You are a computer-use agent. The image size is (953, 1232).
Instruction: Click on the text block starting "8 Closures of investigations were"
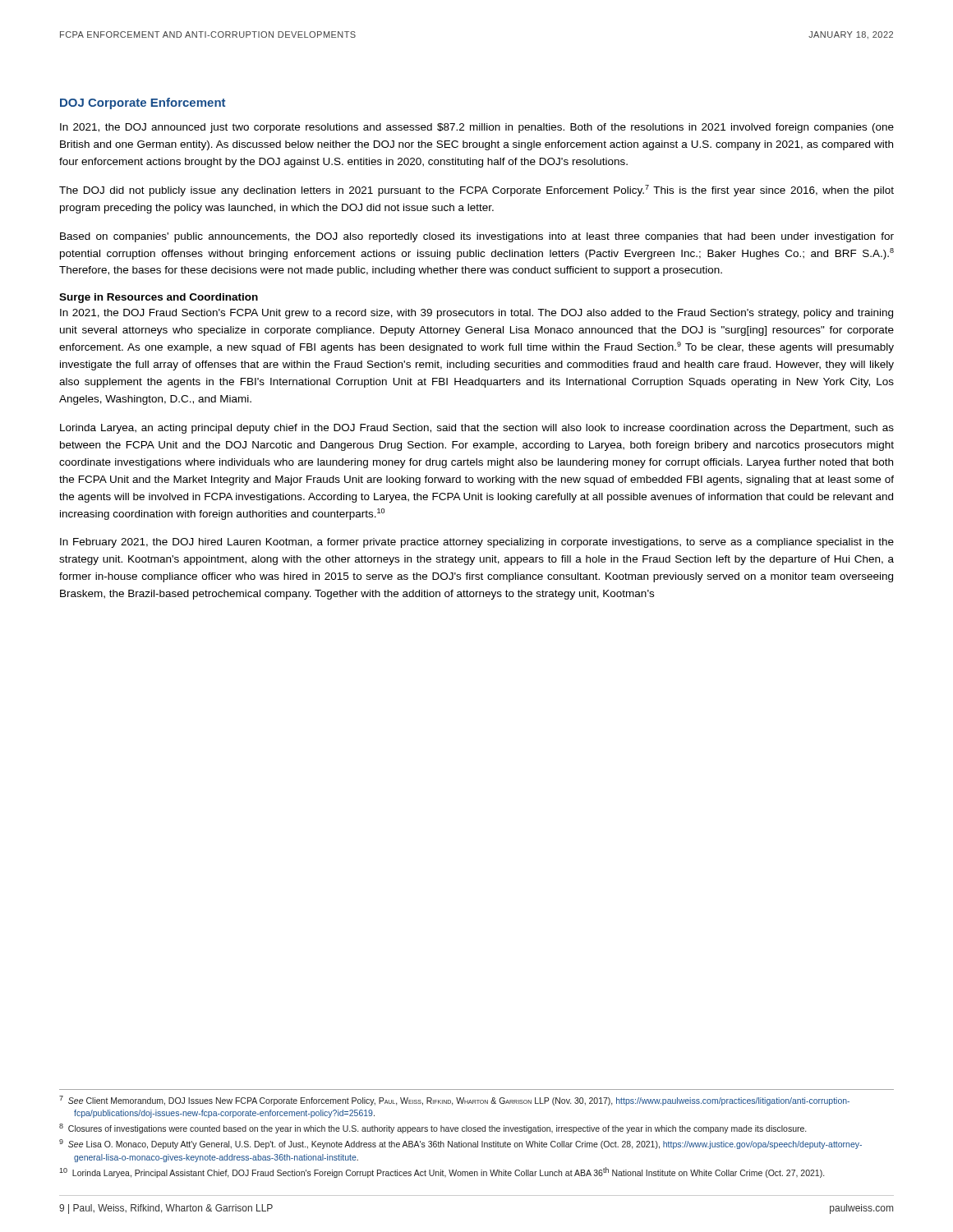[x=433, y=1128]
